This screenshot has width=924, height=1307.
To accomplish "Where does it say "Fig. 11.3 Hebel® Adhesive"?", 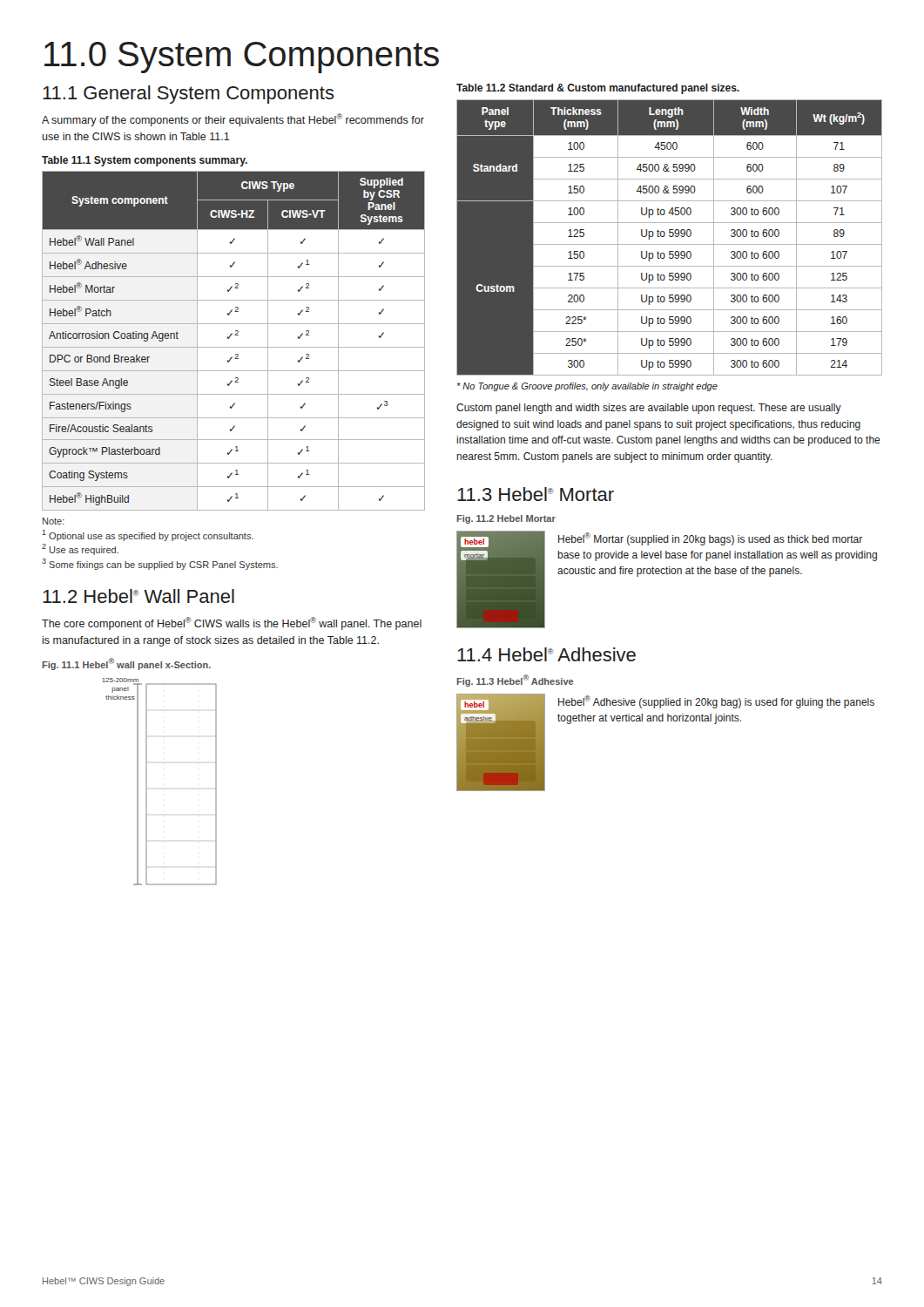I will (x=515, y=680).
